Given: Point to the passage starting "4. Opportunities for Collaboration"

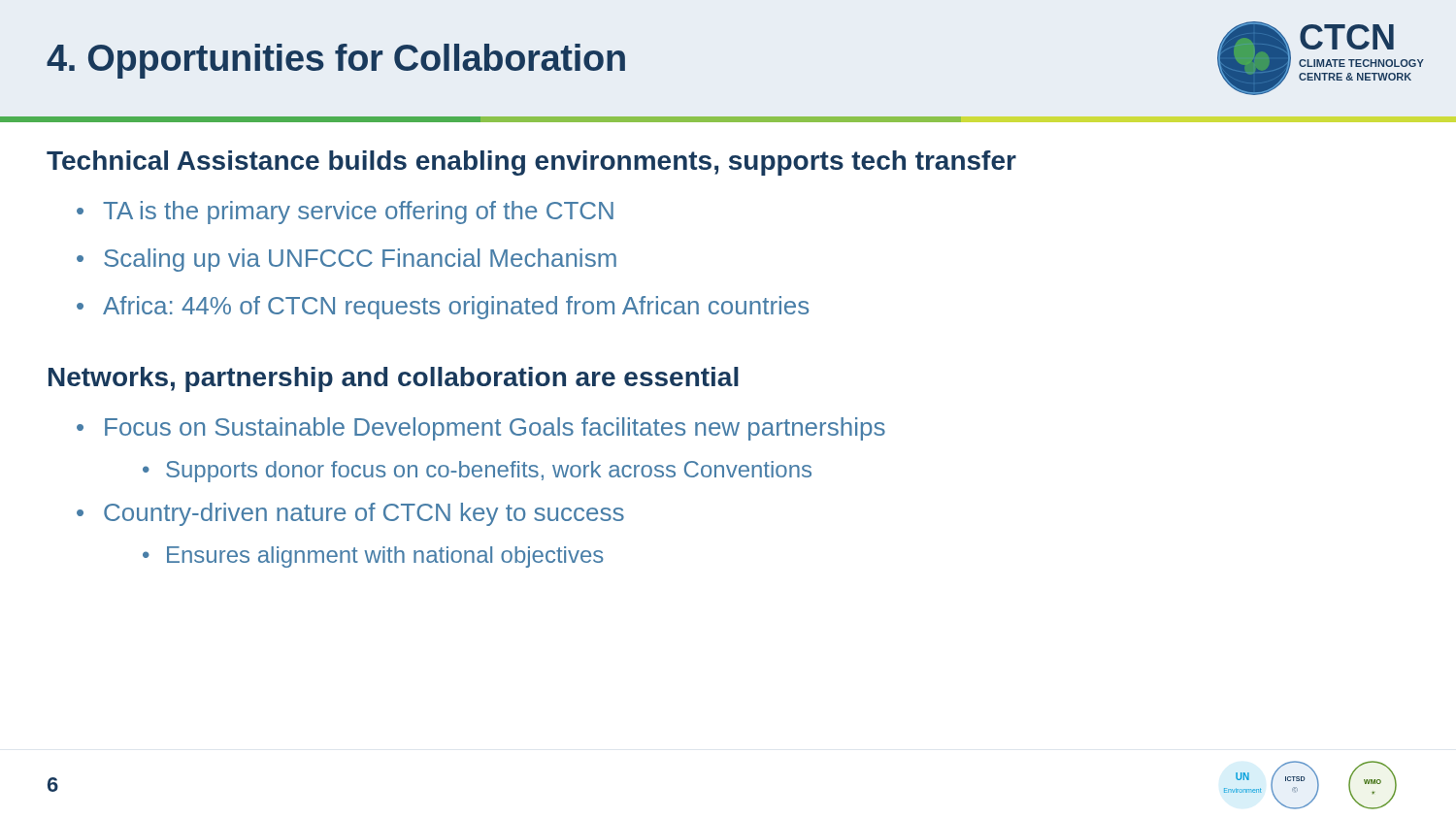Looking at the screenshot, I should tap(337, 58).
